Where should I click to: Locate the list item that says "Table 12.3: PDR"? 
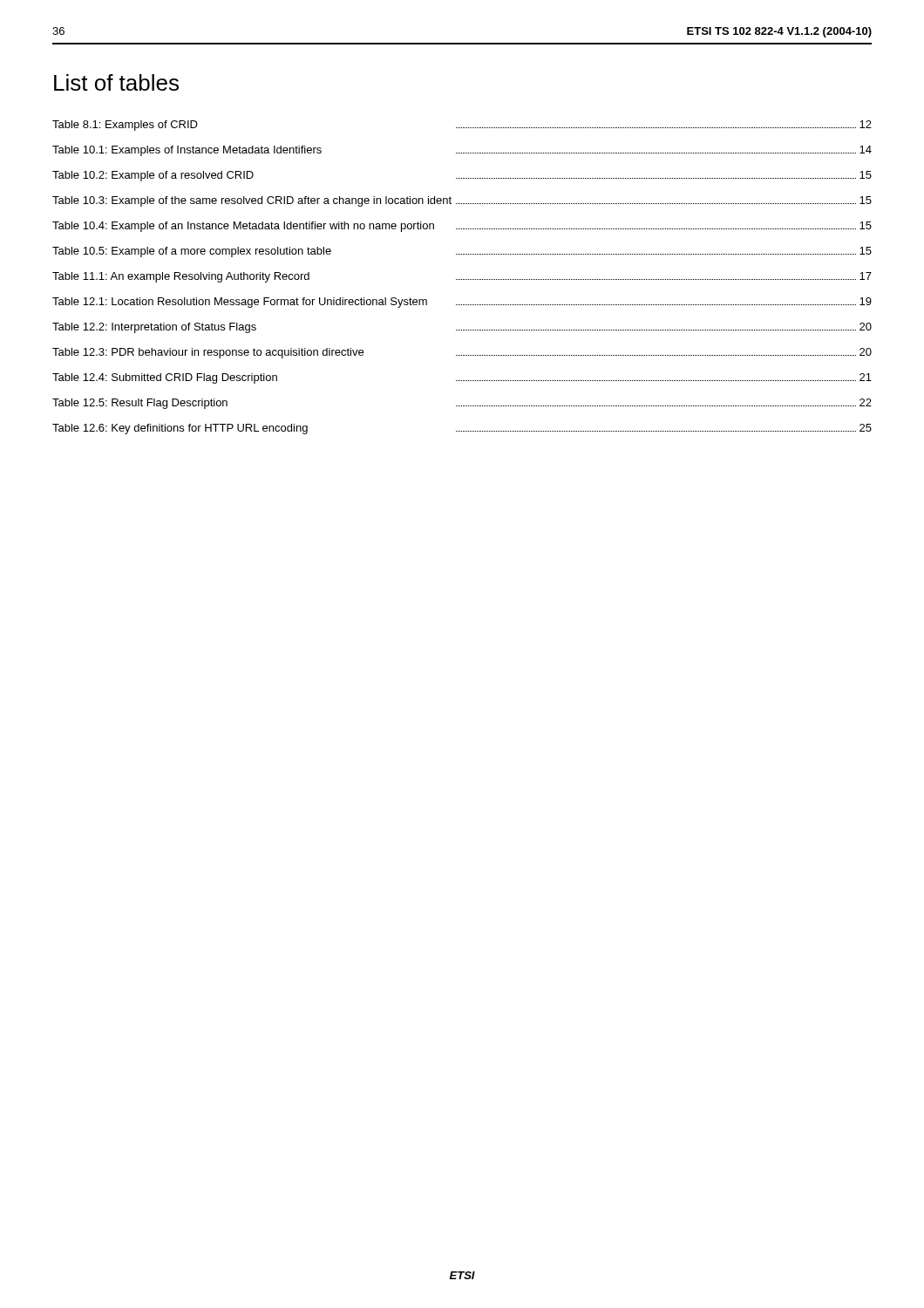click(x=462, y=352)
